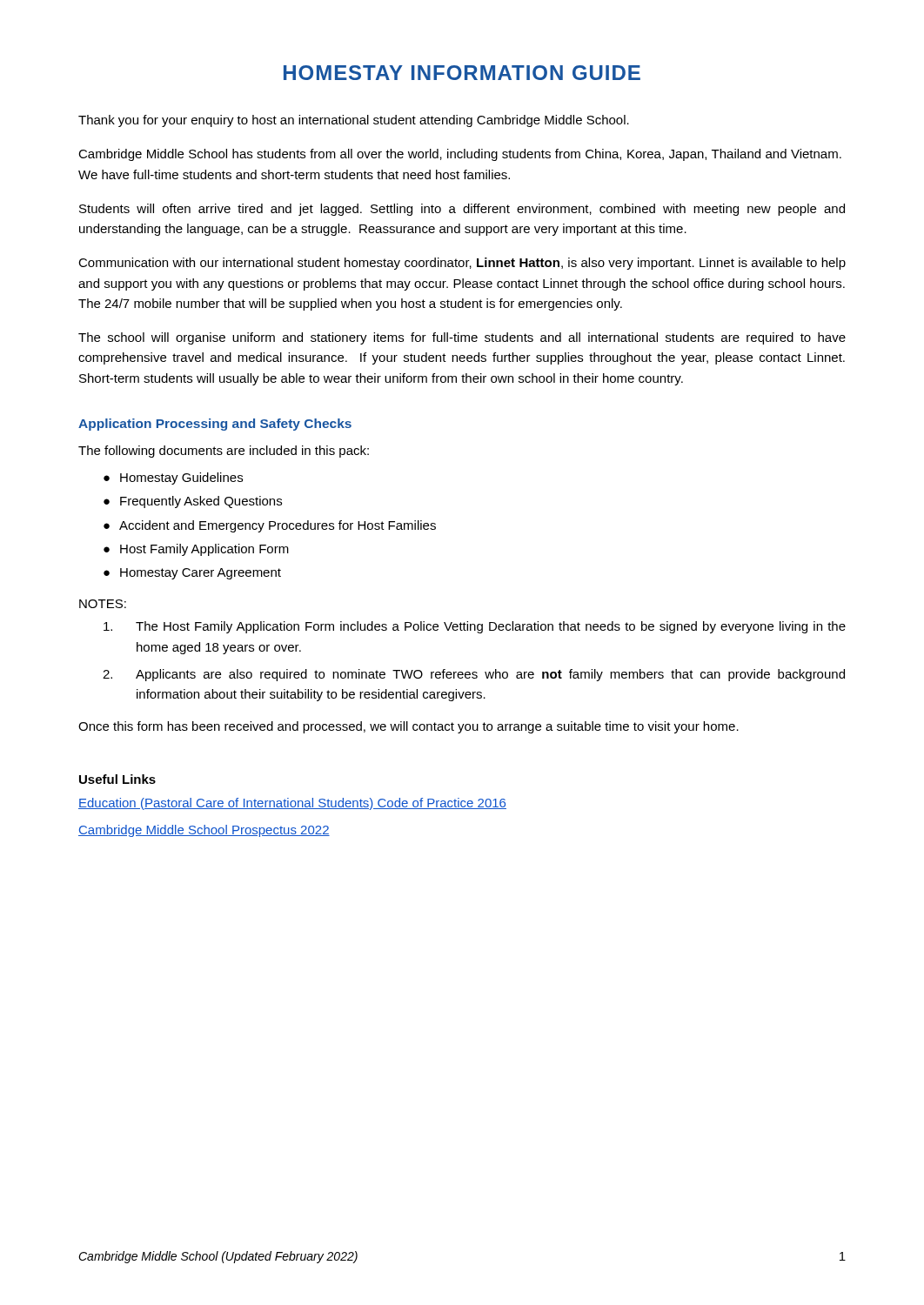Click on the list item that says "2. Applicants are also required to nominate"
The width and height of the screenshot is (924, 1305).
tap(474, 684)
